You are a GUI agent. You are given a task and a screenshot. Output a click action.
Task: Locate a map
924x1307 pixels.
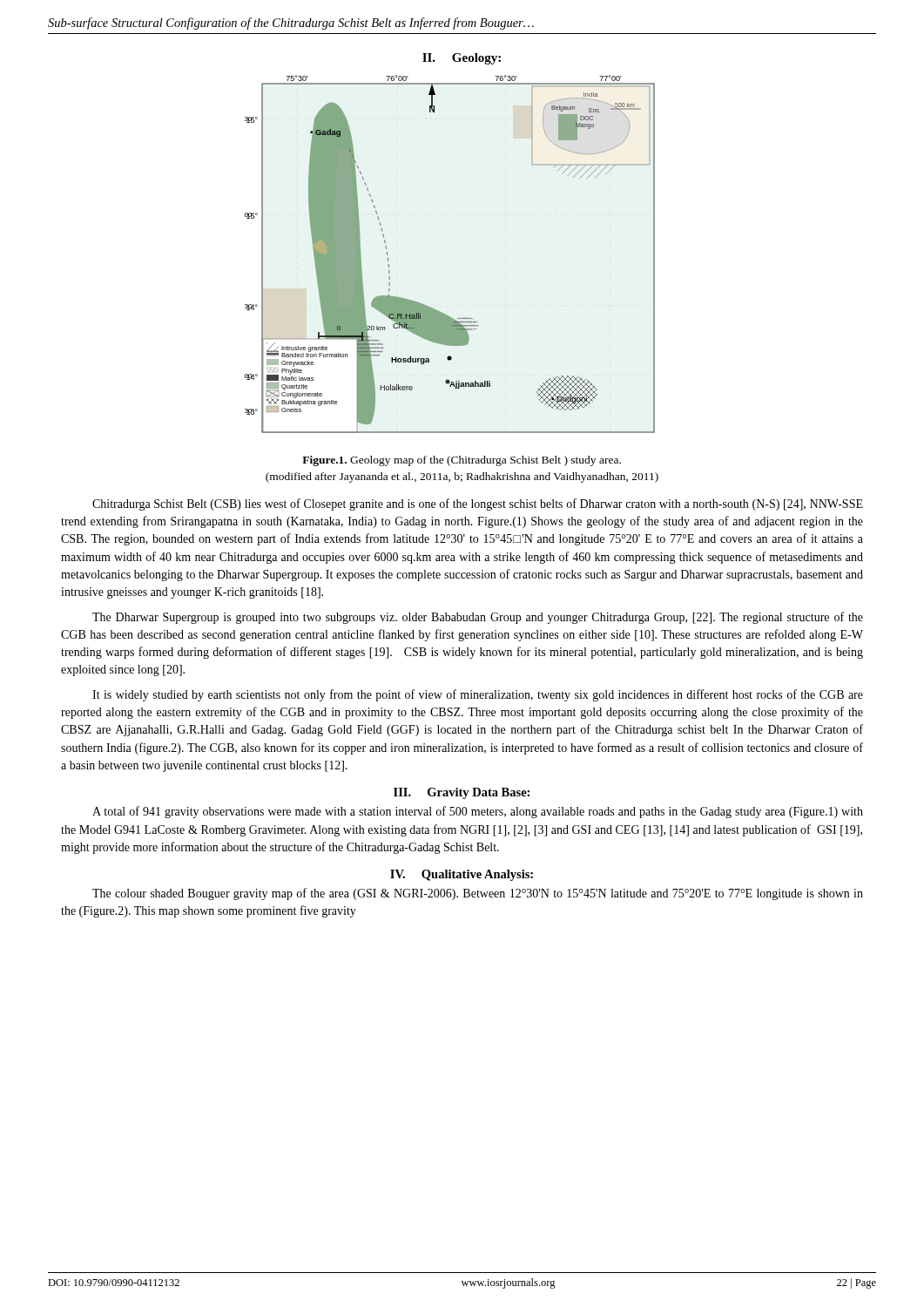(462, 260)
